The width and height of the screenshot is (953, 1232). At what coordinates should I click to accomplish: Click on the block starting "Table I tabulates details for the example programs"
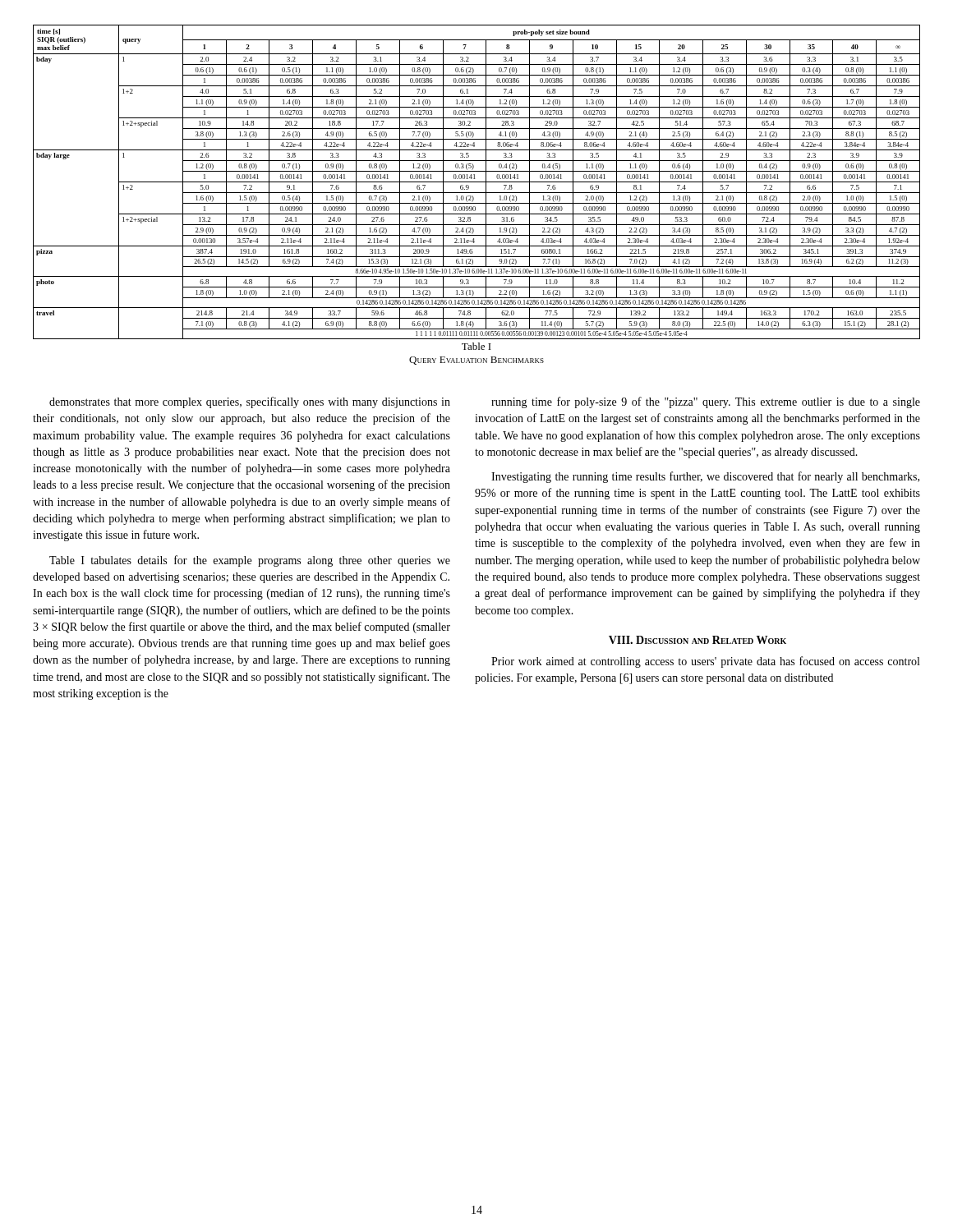242,627
